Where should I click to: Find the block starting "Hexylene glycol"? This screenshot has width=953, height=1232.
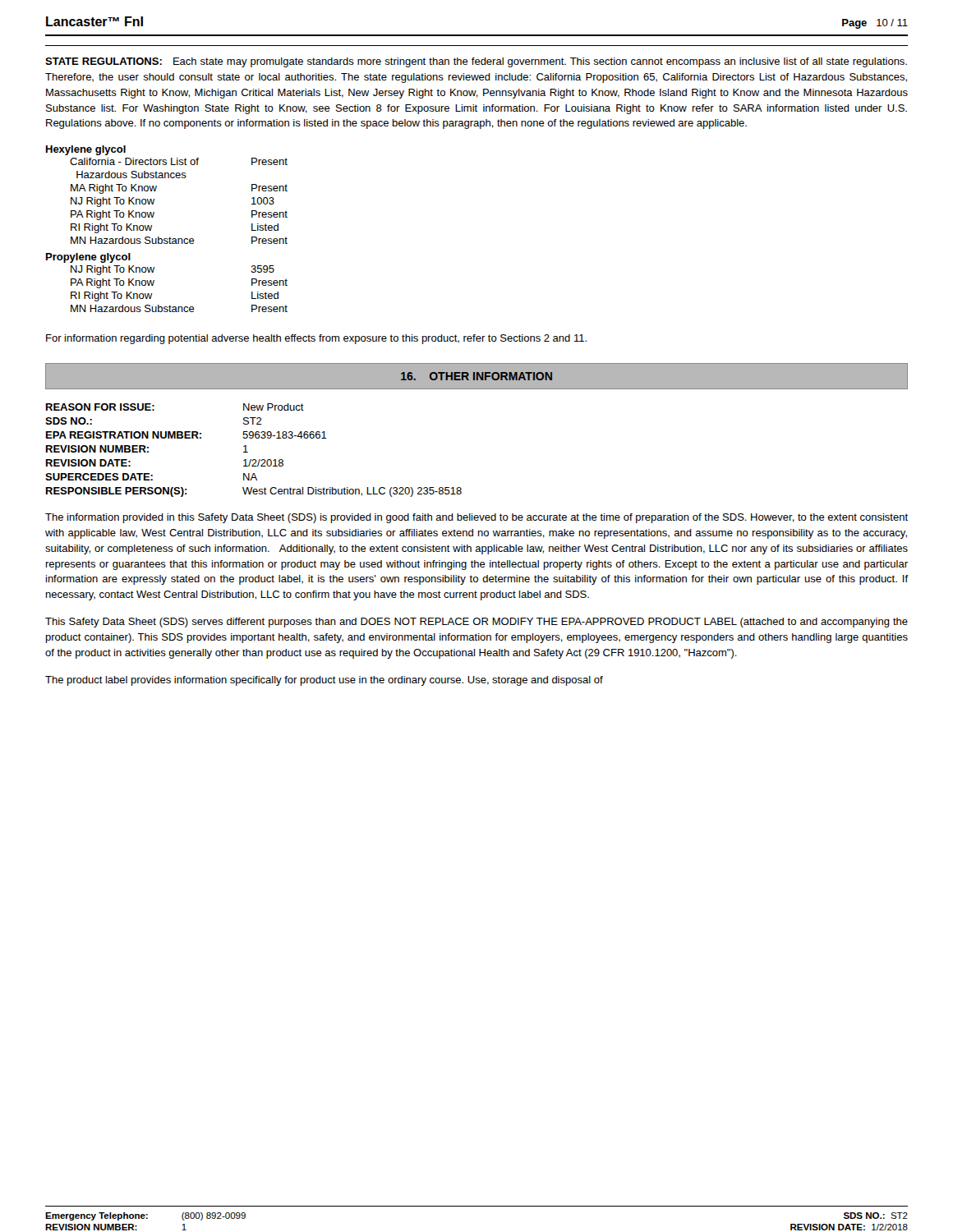click(86, 149)
